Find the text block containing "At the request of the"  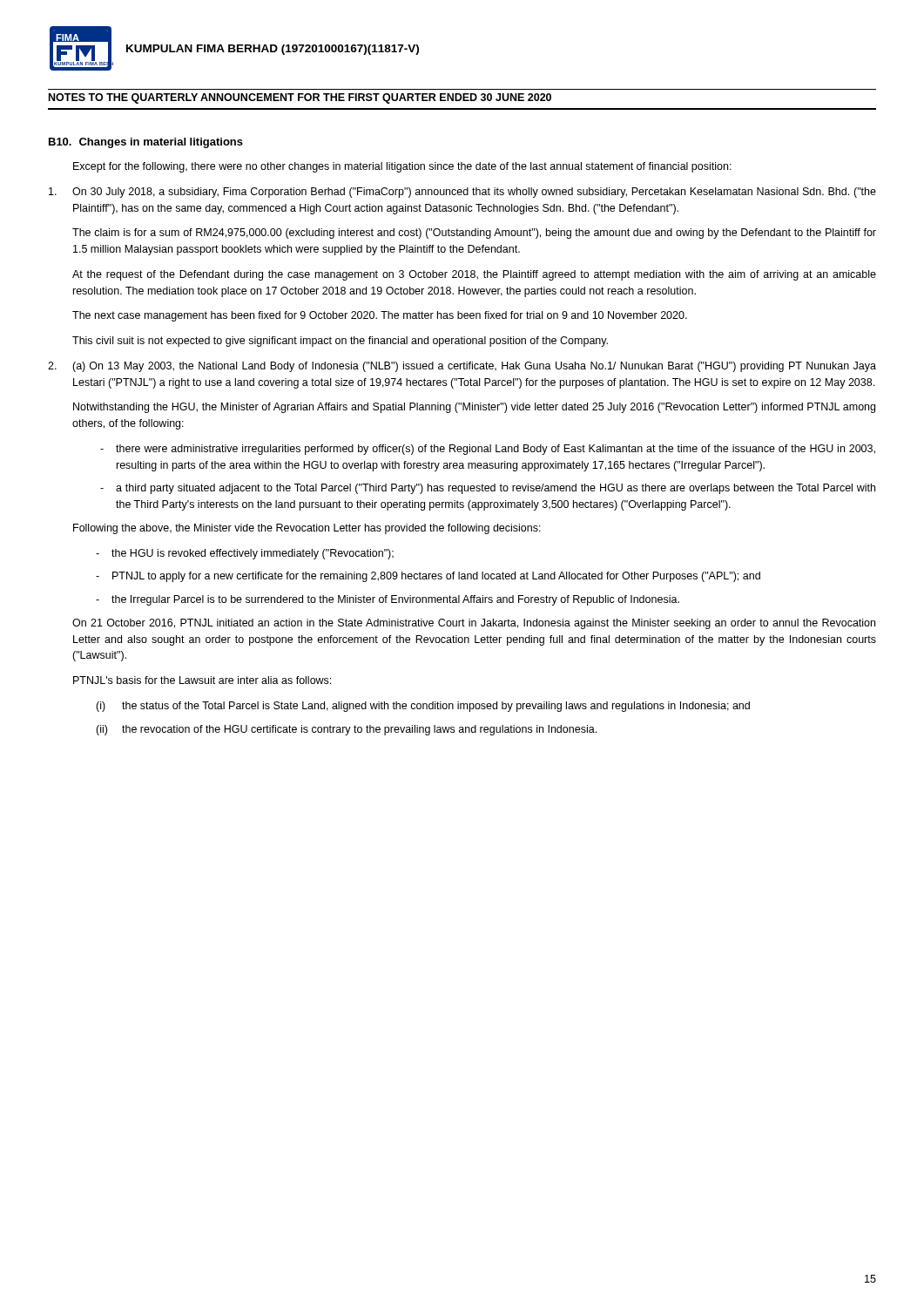pos(474,282)
